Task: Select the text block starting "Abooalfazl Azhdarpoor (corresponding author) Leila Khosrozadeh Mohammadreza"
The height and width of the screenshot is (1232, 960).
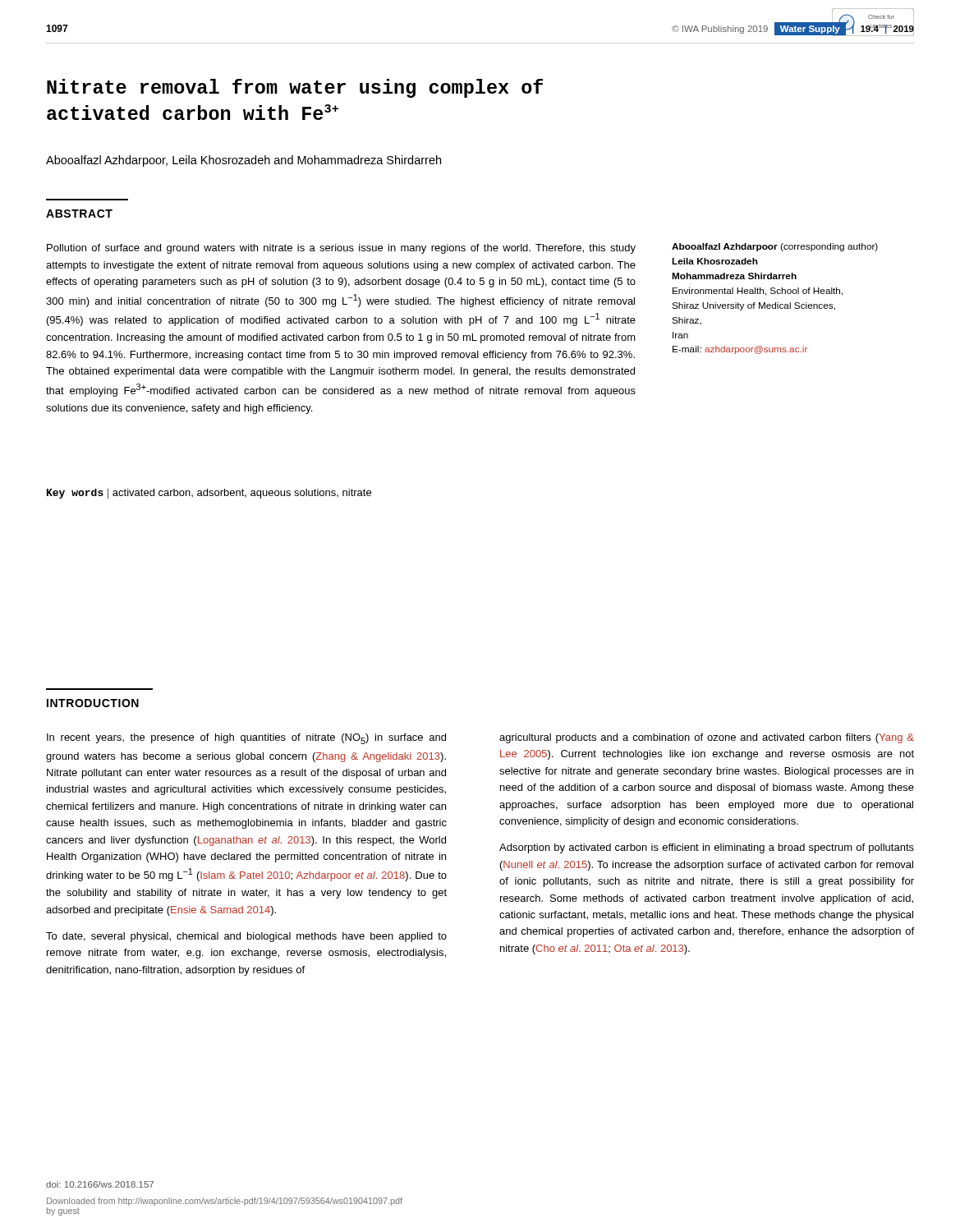Action: point(775,298)
